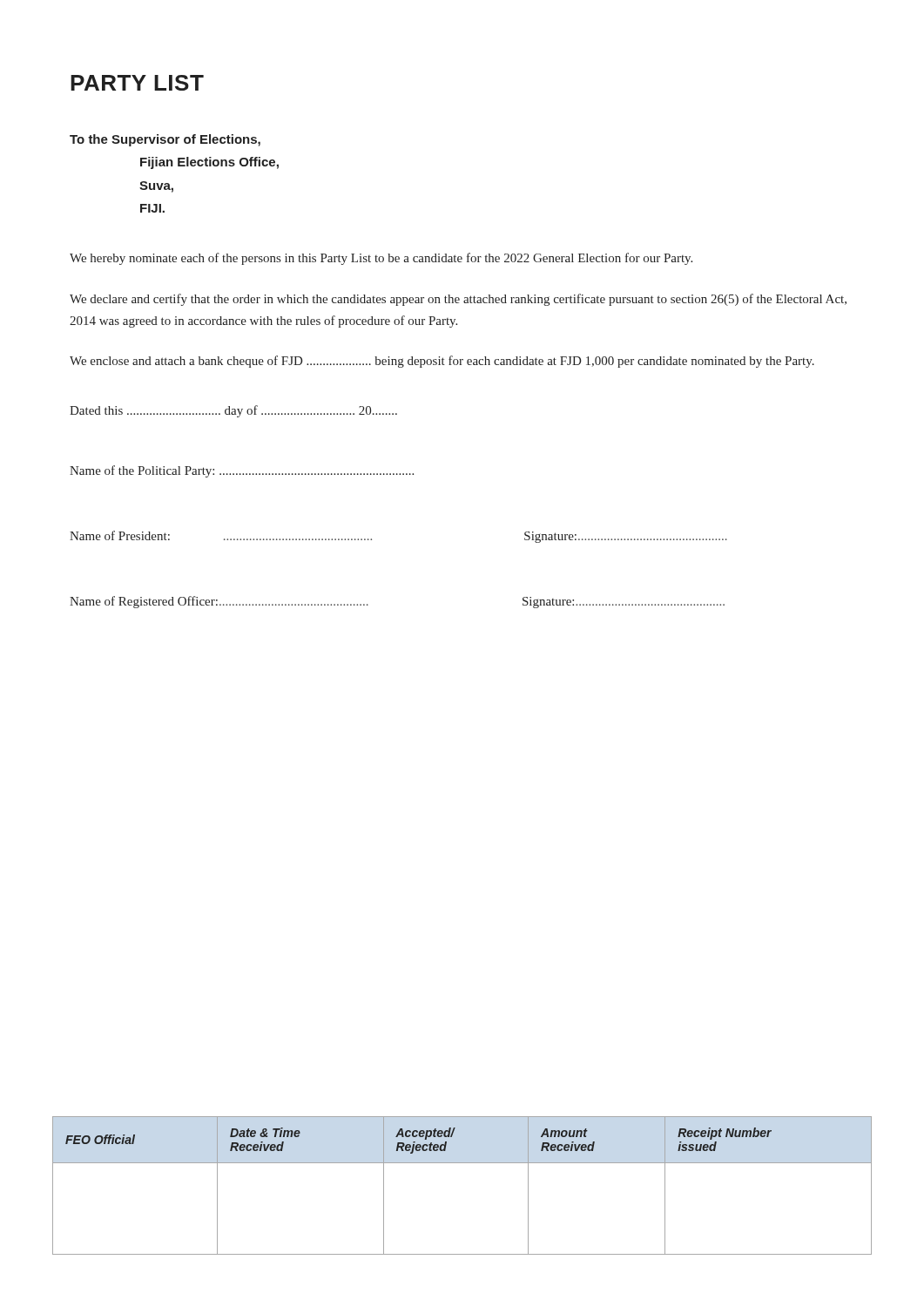
Task: Find a table
Action: point(462,1185)
